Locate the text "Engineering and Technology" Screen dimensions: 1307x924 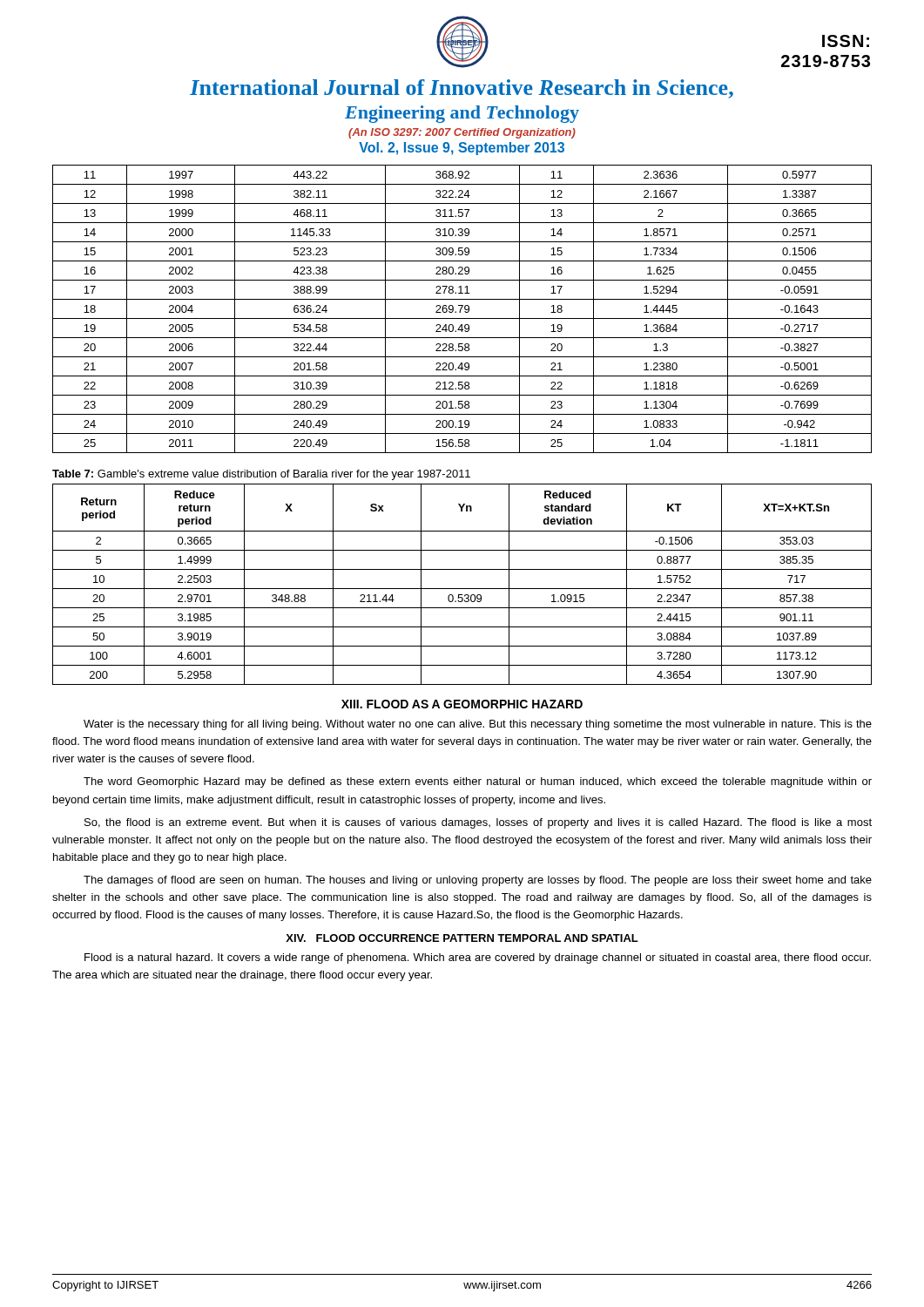462,112
